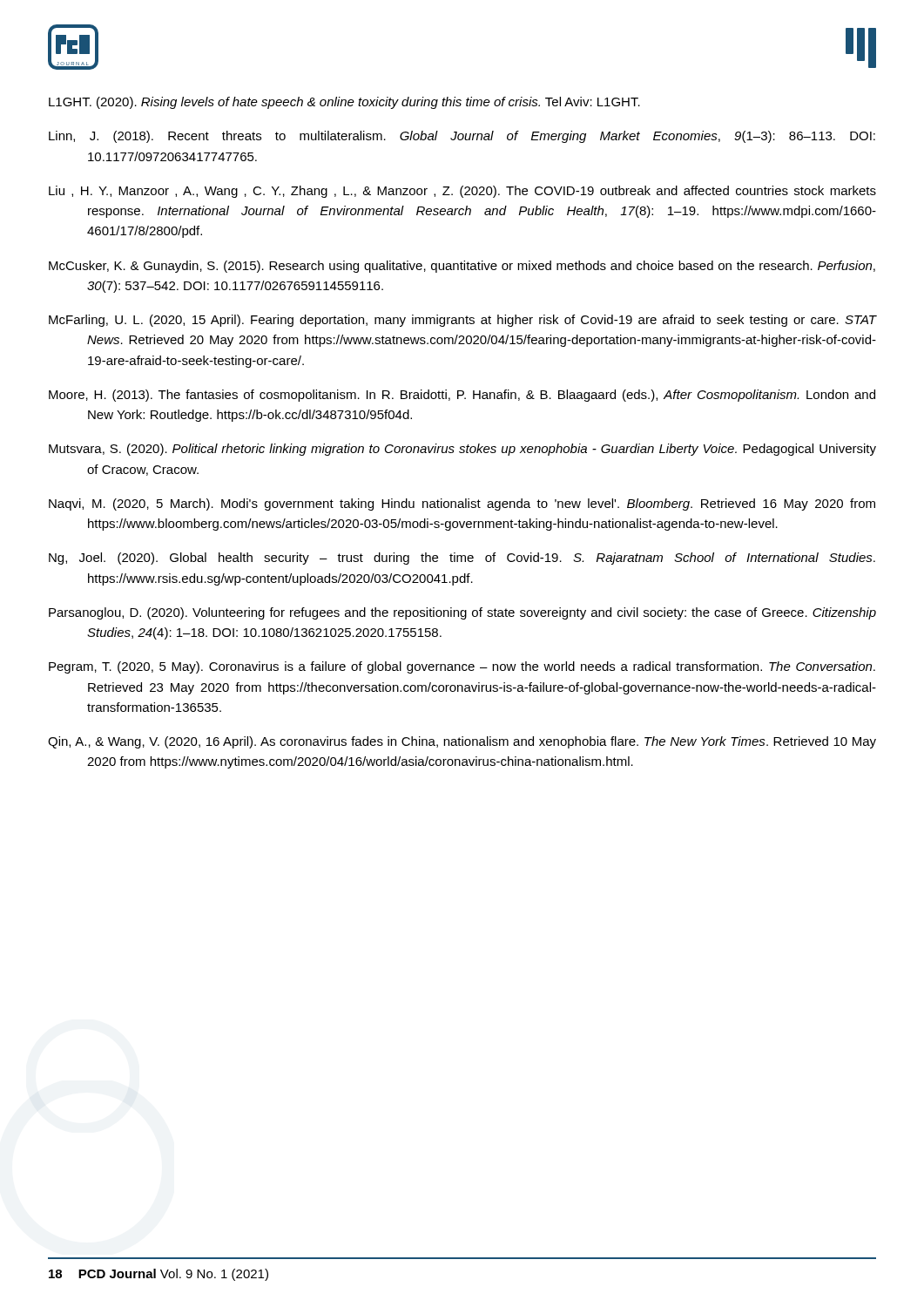Select the region starting "Parsanoglou, D. (2020)."
The image size is (924, 1307).
462,622
